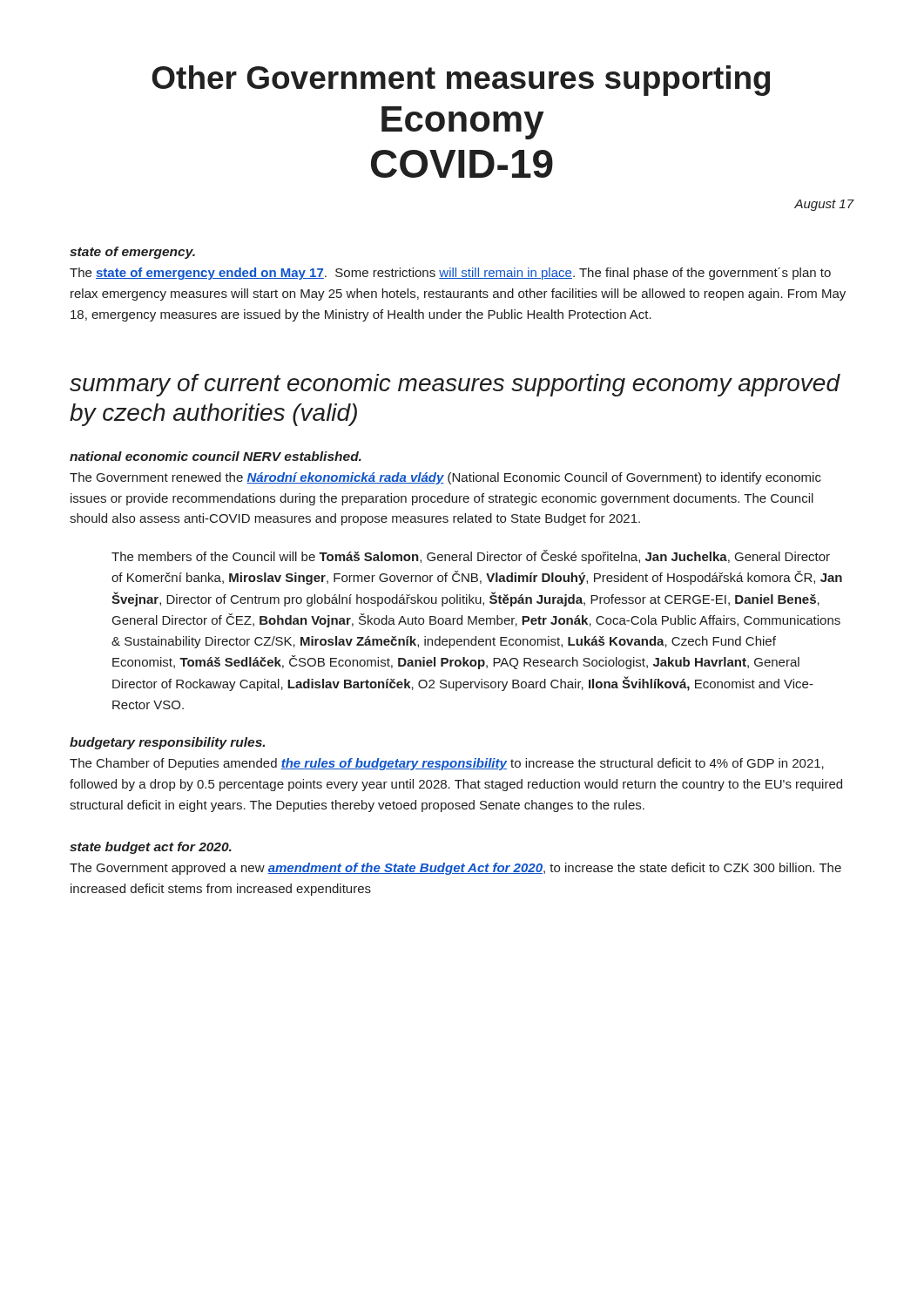Screen dimensions: 1307x924
Task: Locate the section header that reads "budgetary responsibility rules."
Action: point(168,742)
